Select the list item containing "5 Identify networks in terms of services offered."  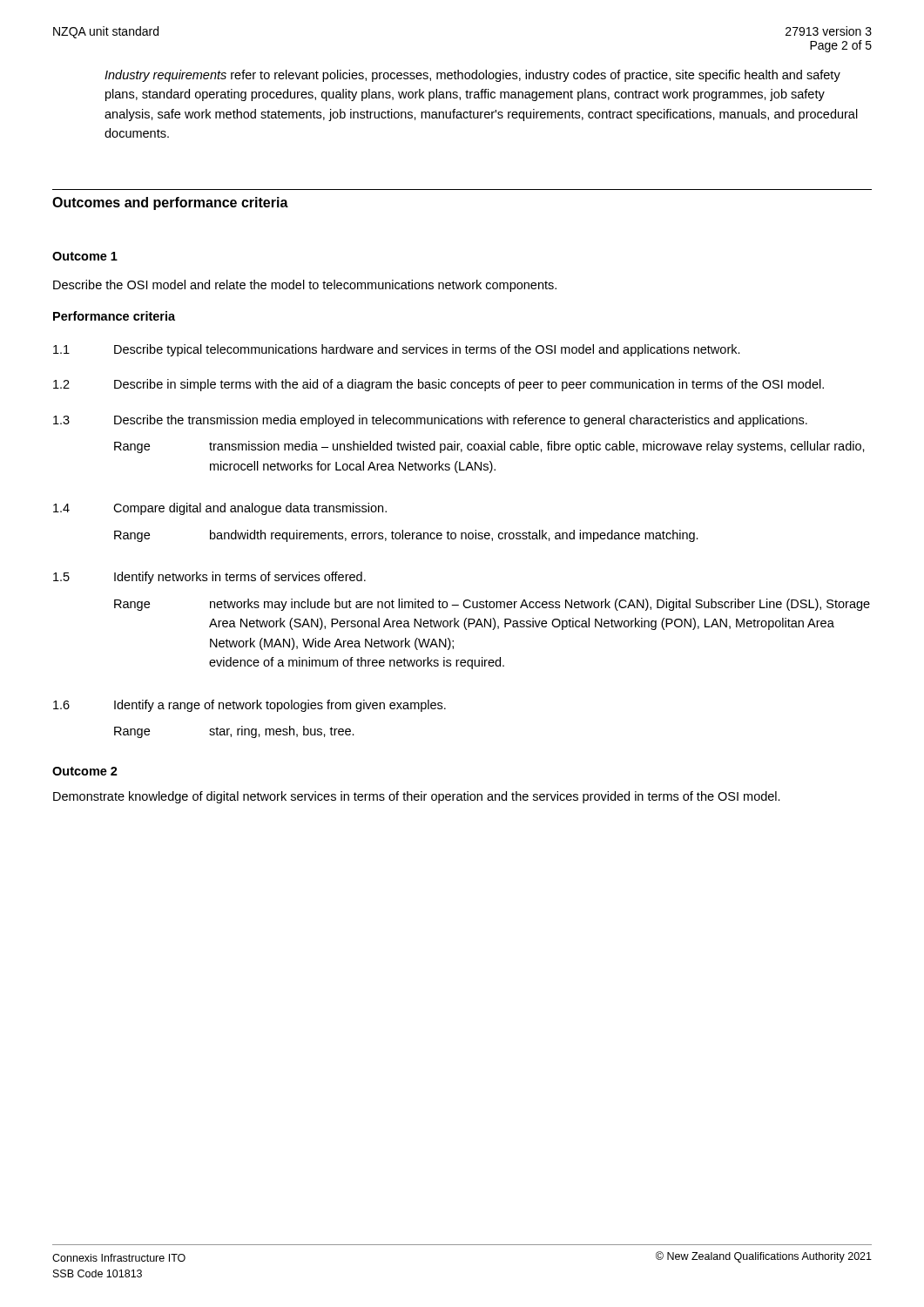point(462,620)
